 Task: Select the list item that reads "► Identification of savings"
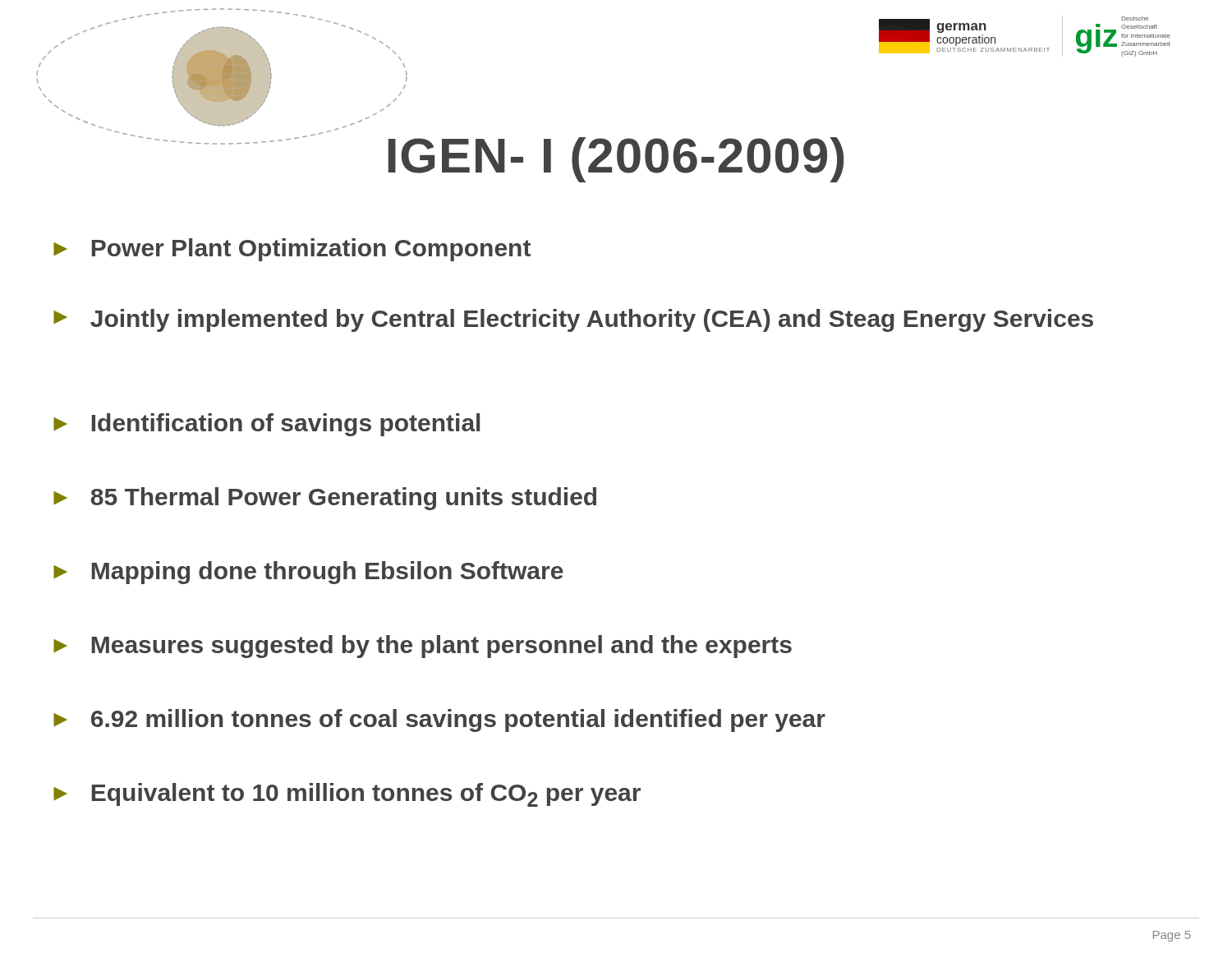coord(265,423)
